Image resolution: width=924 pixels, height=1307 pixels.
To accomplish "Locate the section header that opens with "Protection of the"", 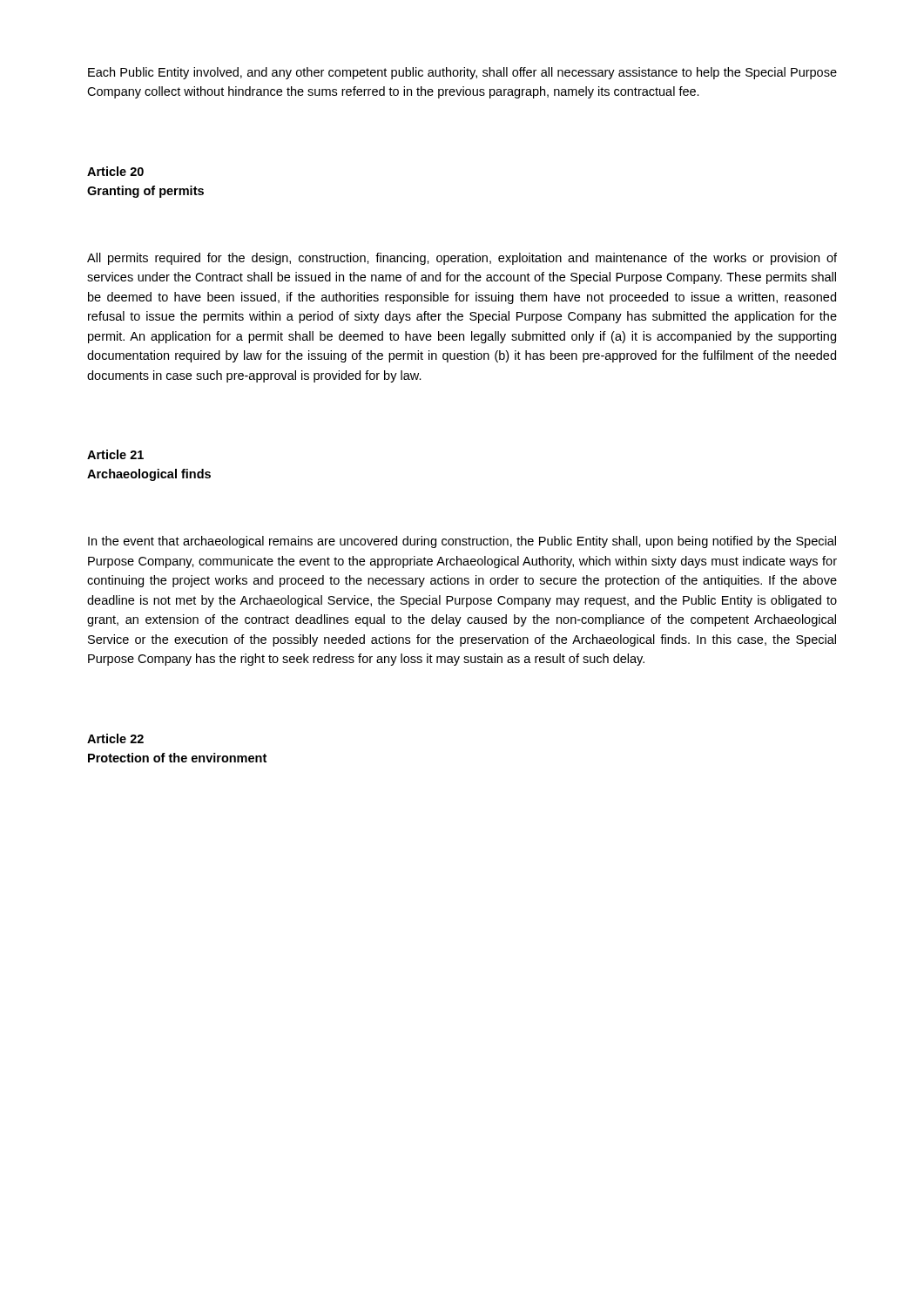I will pyautogui.click(x=177, y=758).
